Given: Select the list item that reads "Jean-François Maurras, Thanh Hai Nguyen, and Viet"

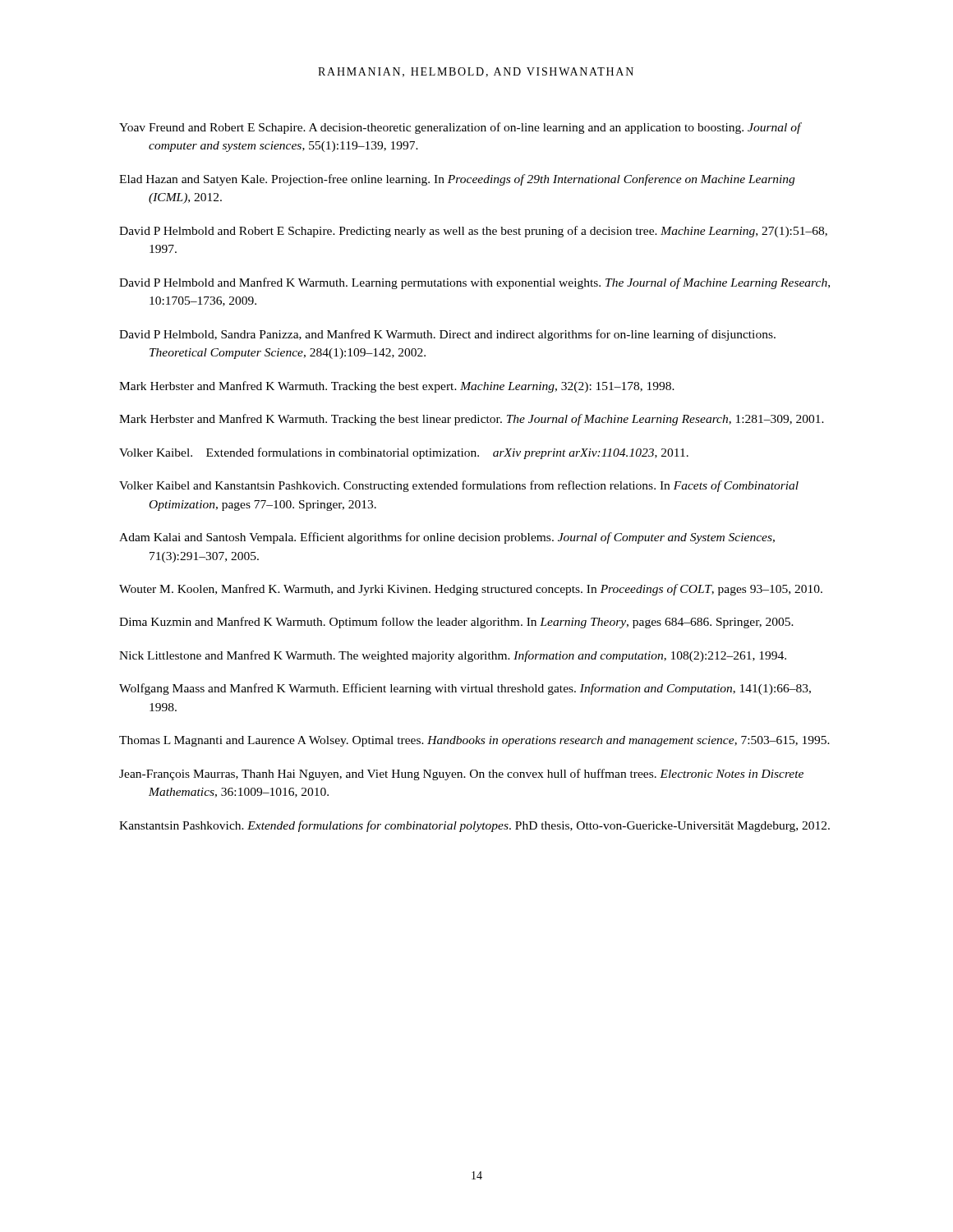Looking at the screenshot, I should point(461,782).
